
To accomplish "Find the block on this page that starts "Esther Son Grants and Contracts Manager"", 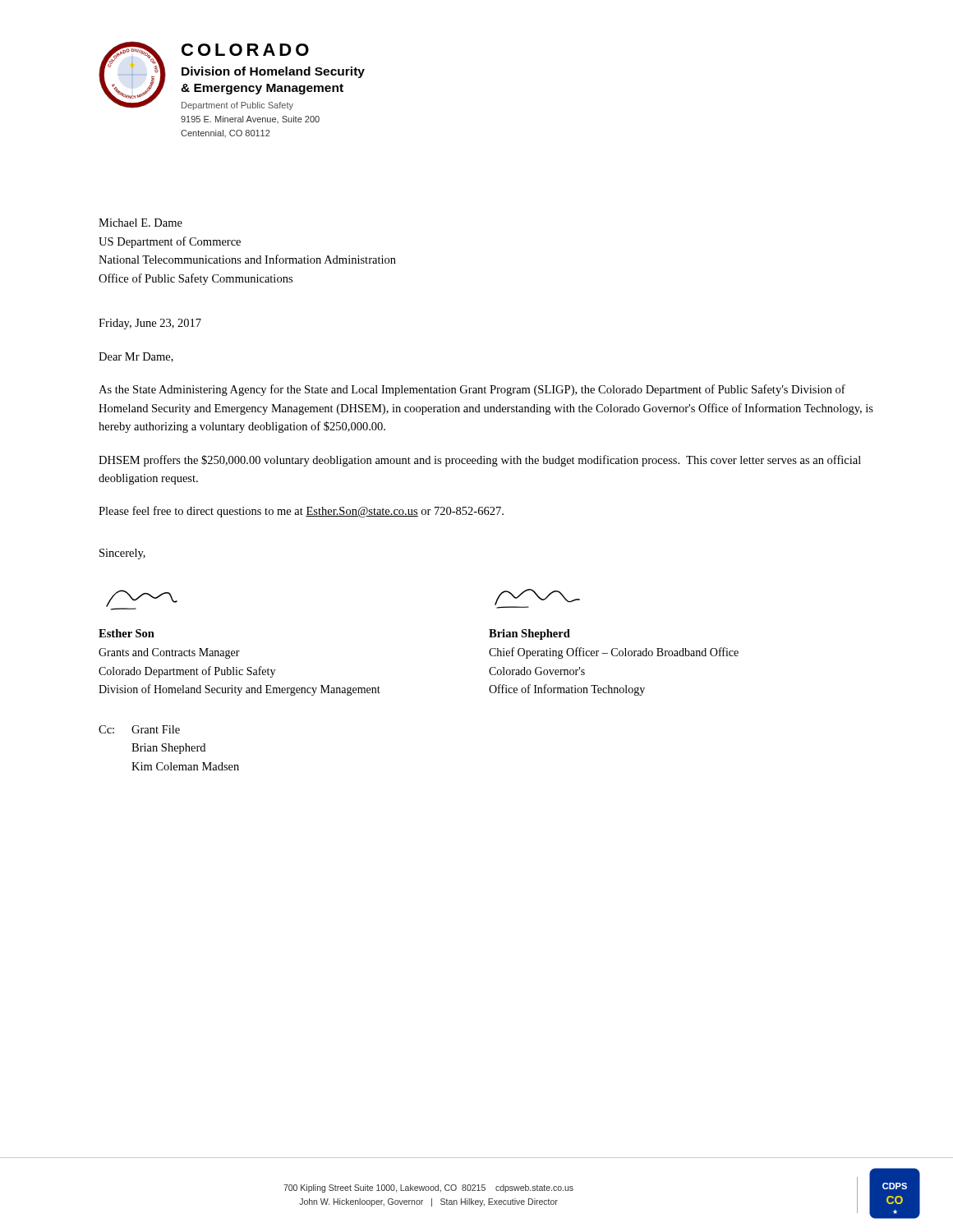I will click(239, 661).
